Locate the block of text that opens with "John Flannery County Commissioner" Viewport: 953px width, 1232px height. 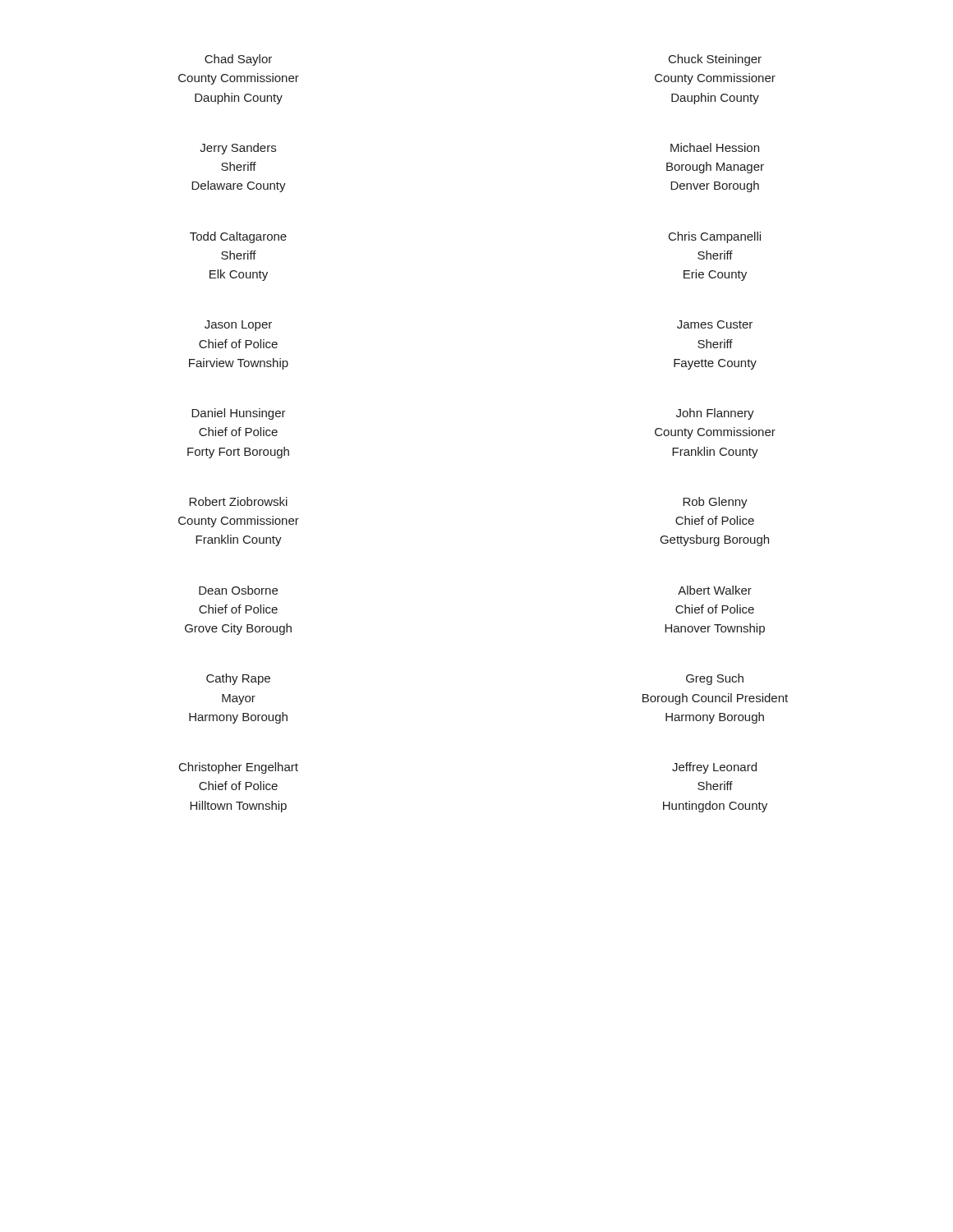715,432
